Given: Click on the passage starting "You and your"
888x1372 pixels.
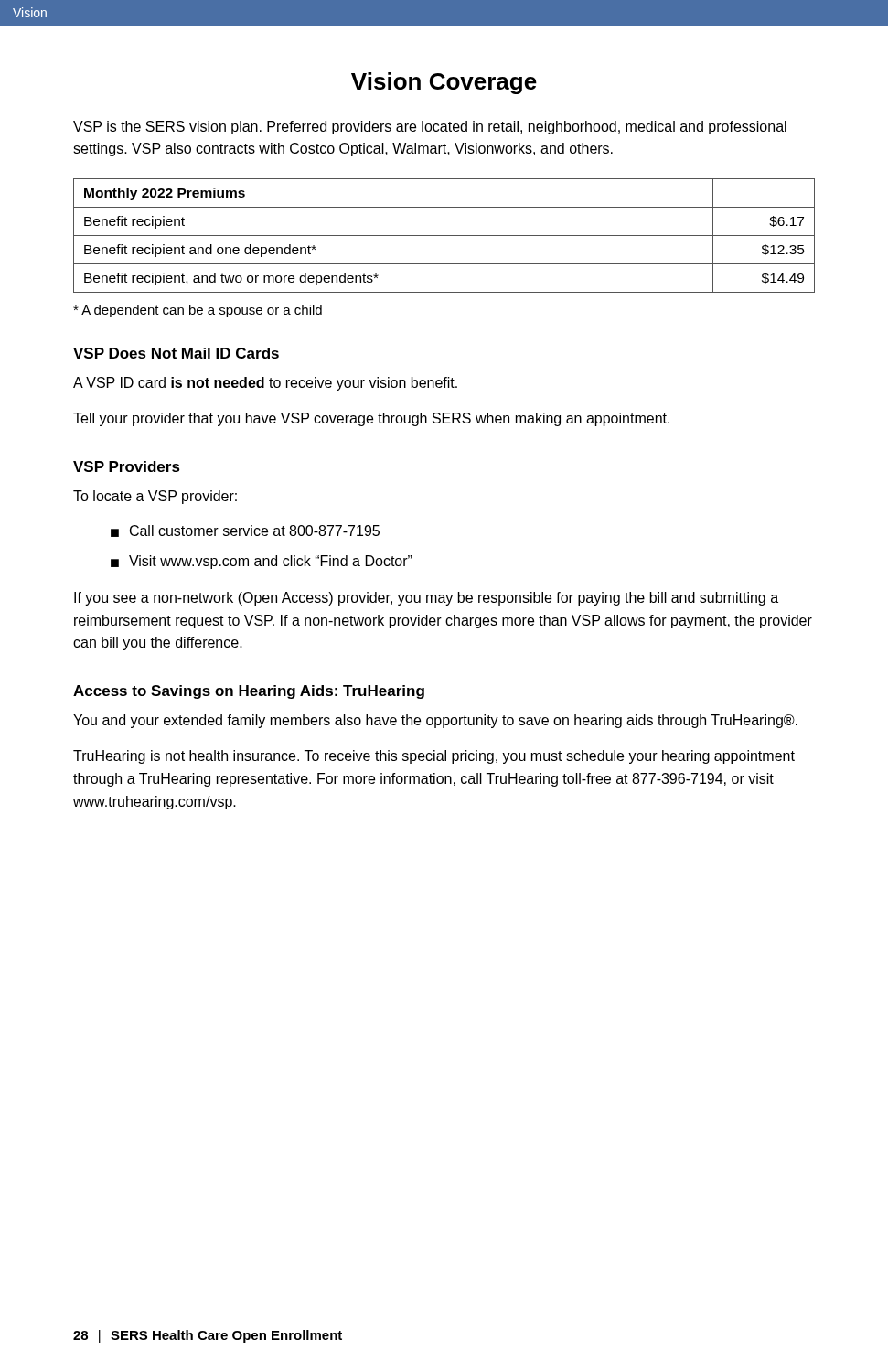Looking at the screenshot, I should click(436, 720).
